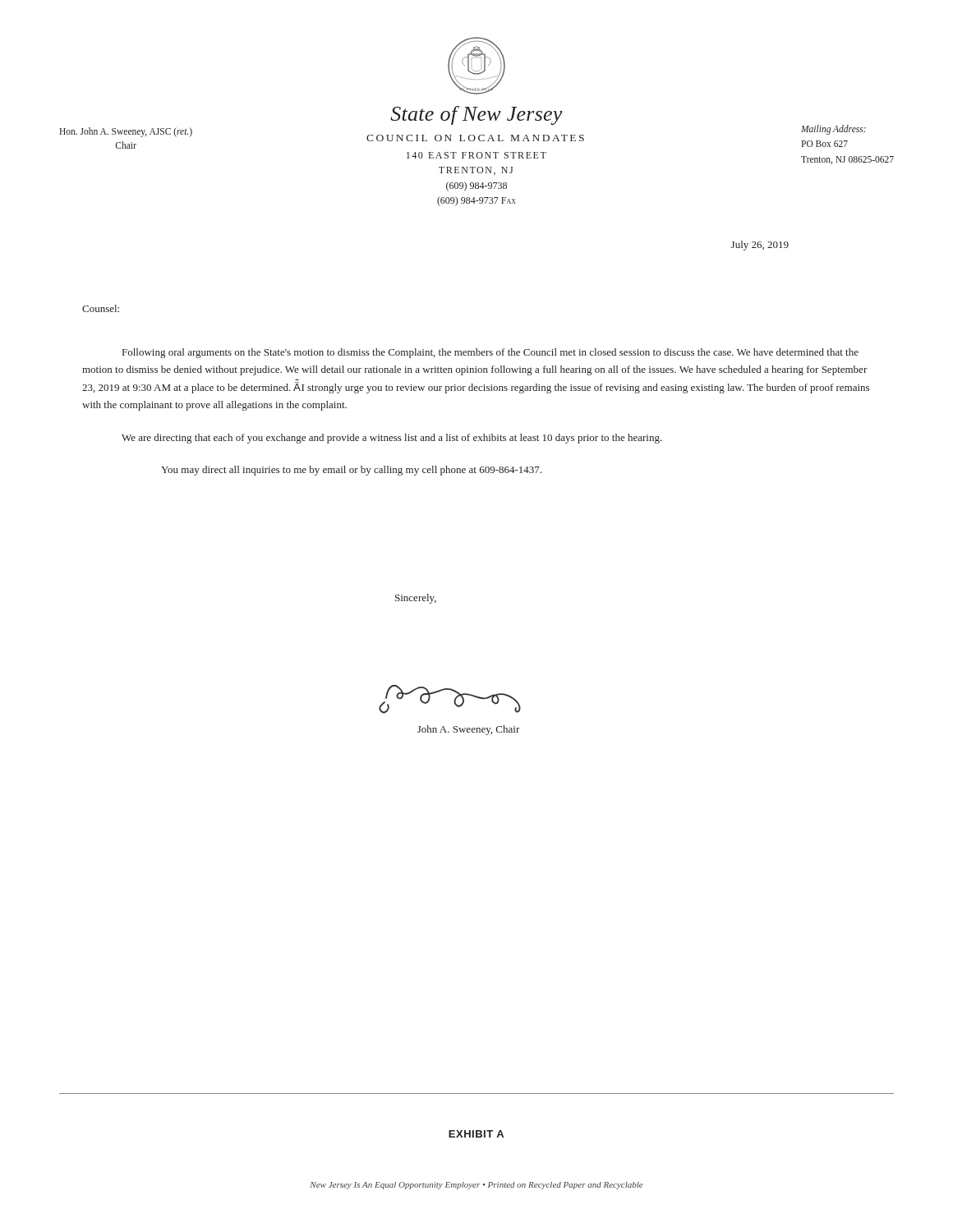The width and height of the screenshot is (953, 1232).
Task: Point to the block beginning "Hon. John A. Sweeney, AJSC"
Action: click(126, 139)
